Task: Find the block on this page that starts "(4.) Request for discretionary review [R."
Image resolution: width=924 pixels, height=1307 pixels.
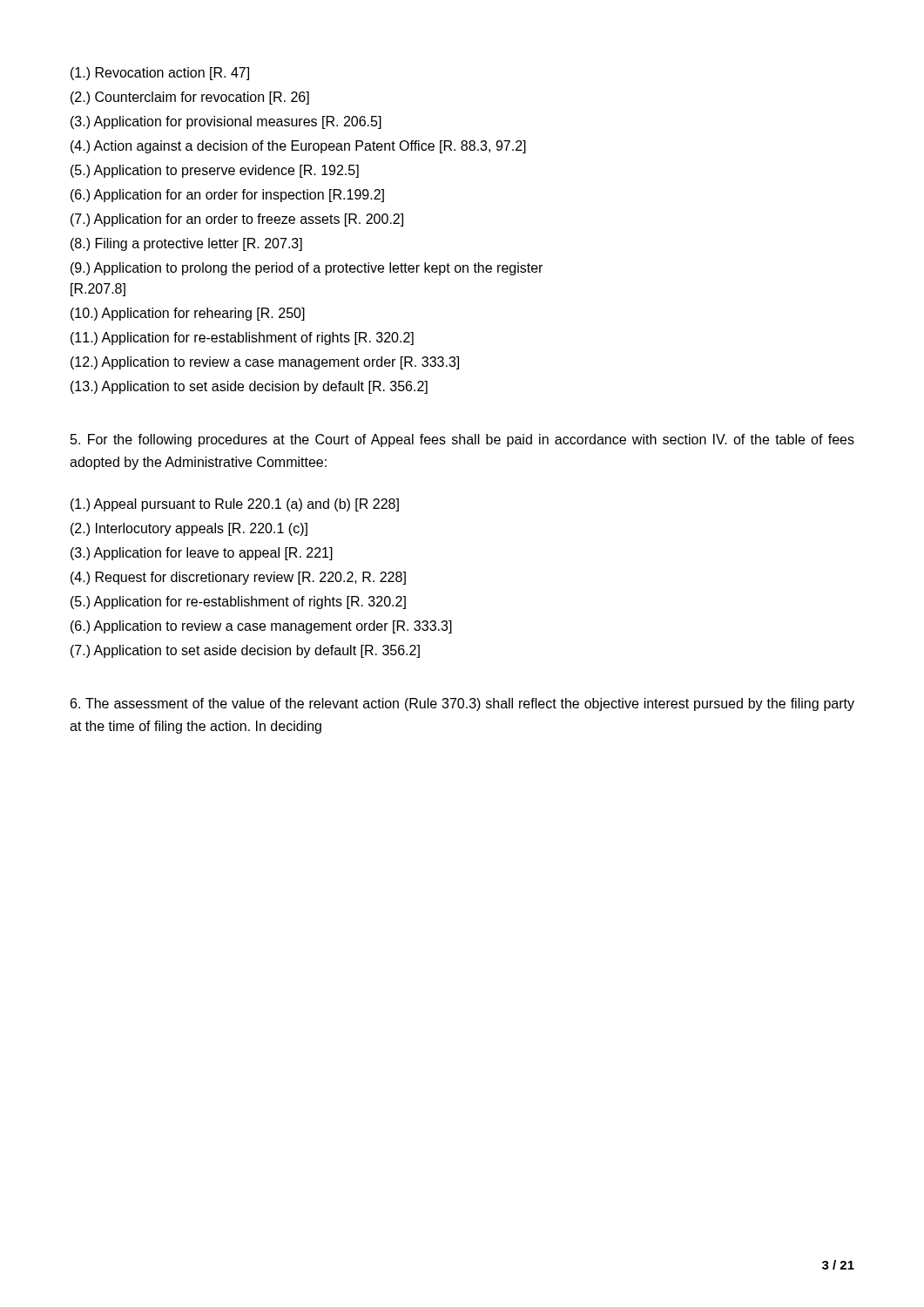Action: [238, 577]
